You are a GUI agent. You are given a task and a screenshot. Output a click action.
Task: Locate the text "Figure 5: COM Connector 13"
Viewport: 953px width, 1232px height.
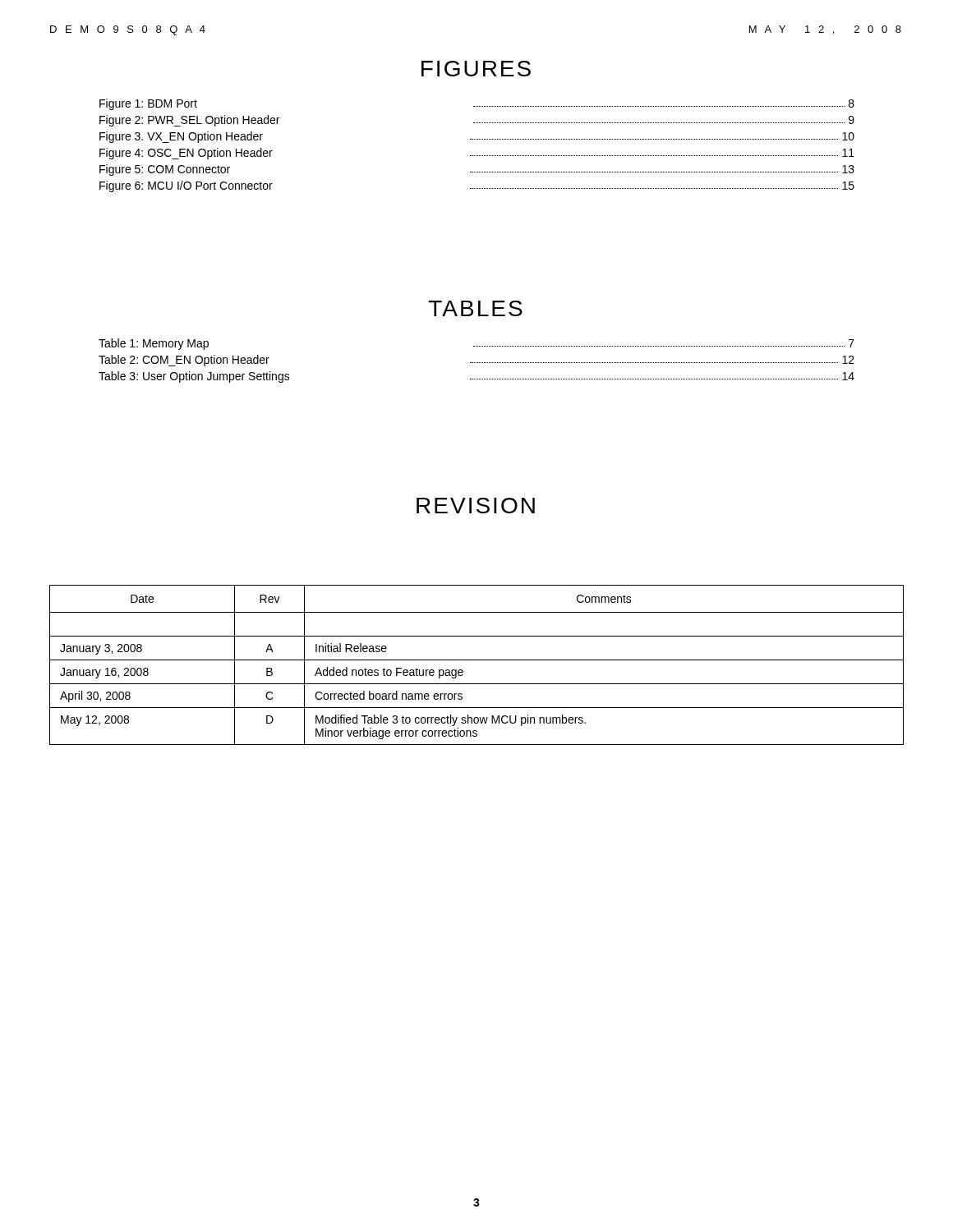pos(476,169)
